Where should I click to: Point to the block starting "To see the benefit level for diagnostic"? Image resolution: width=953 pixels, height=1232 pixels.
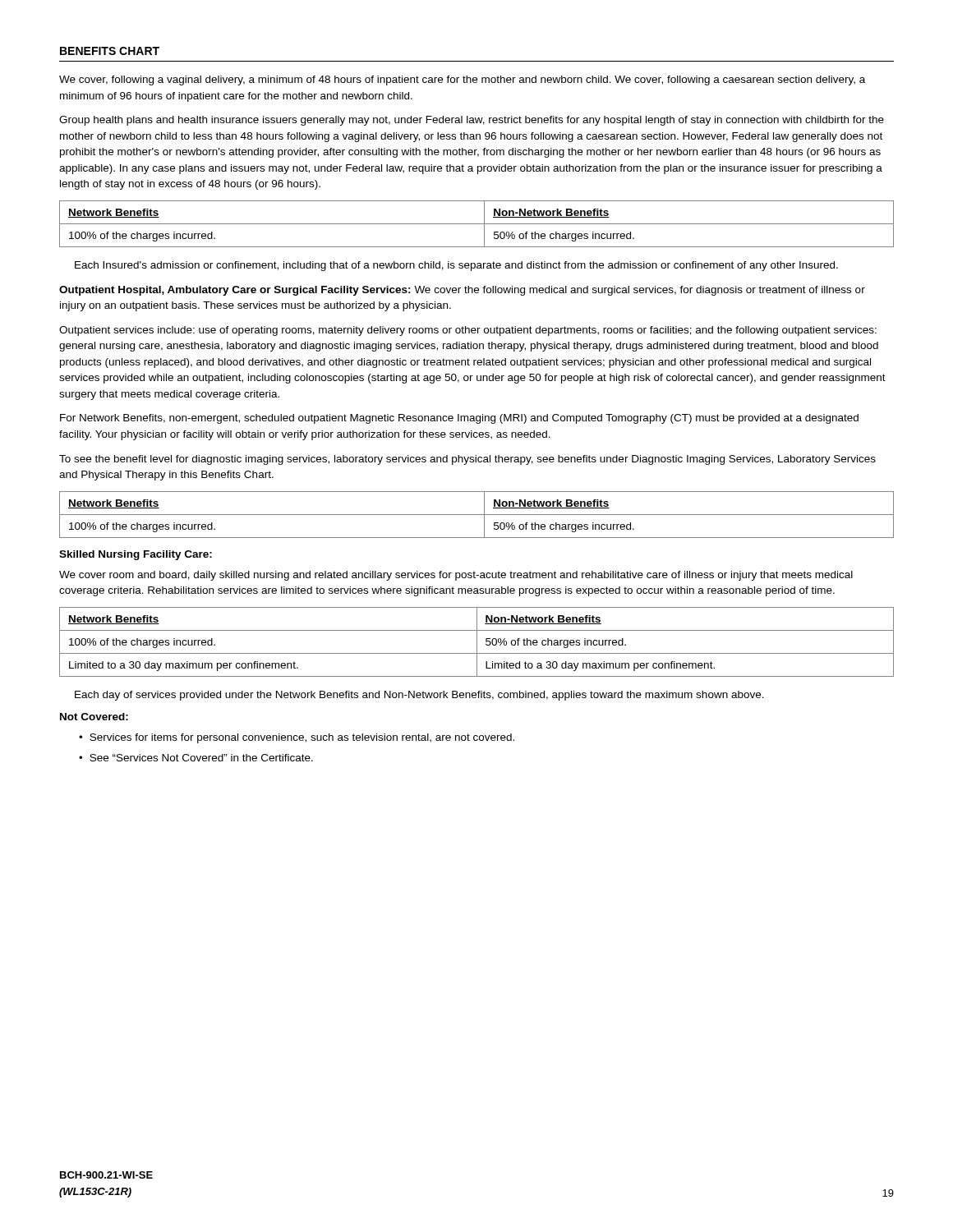pos(467,466)
